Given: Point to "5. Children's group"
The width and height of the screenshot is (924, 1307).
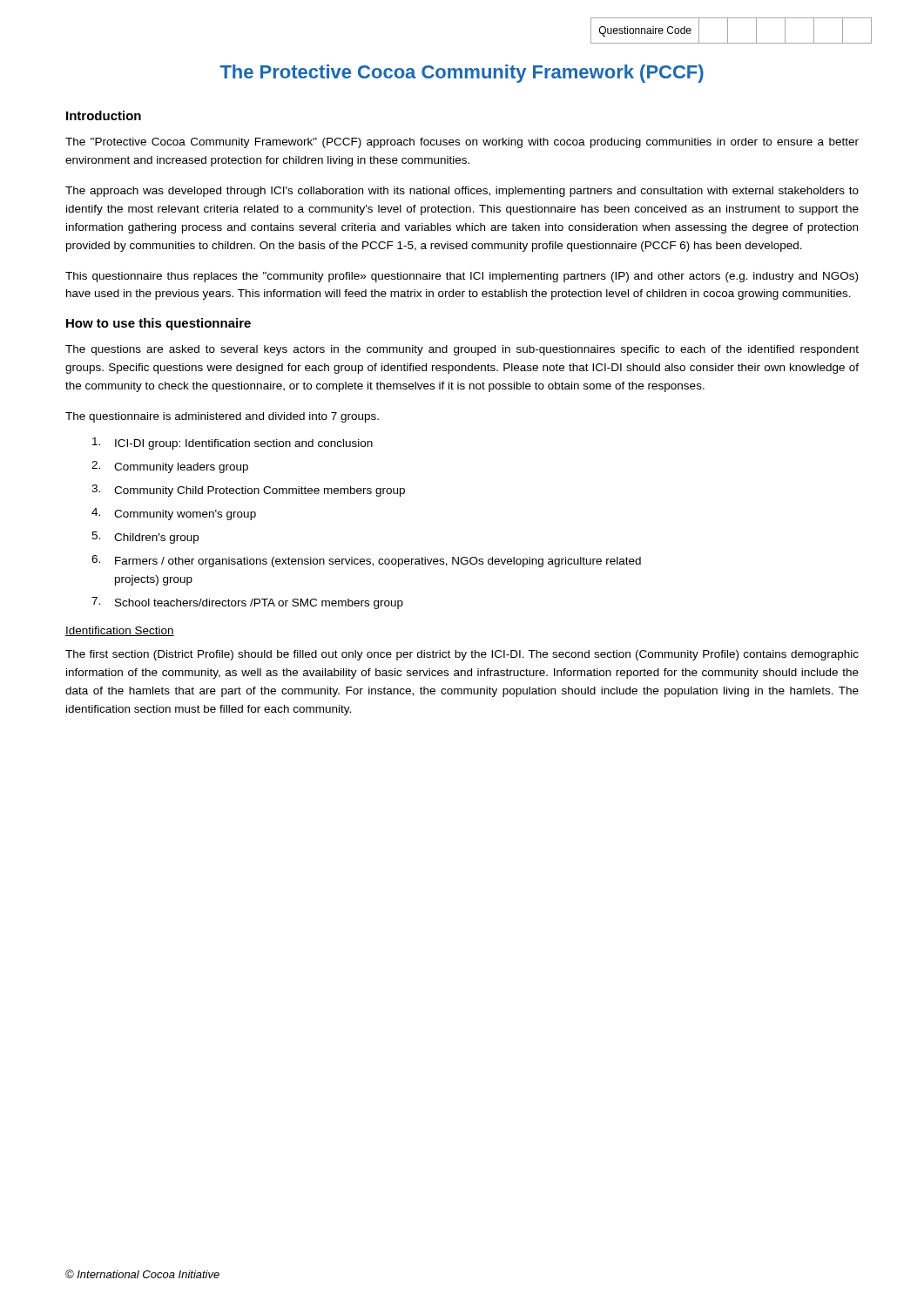Looking at the screenshot, I should tap(145, 538).
